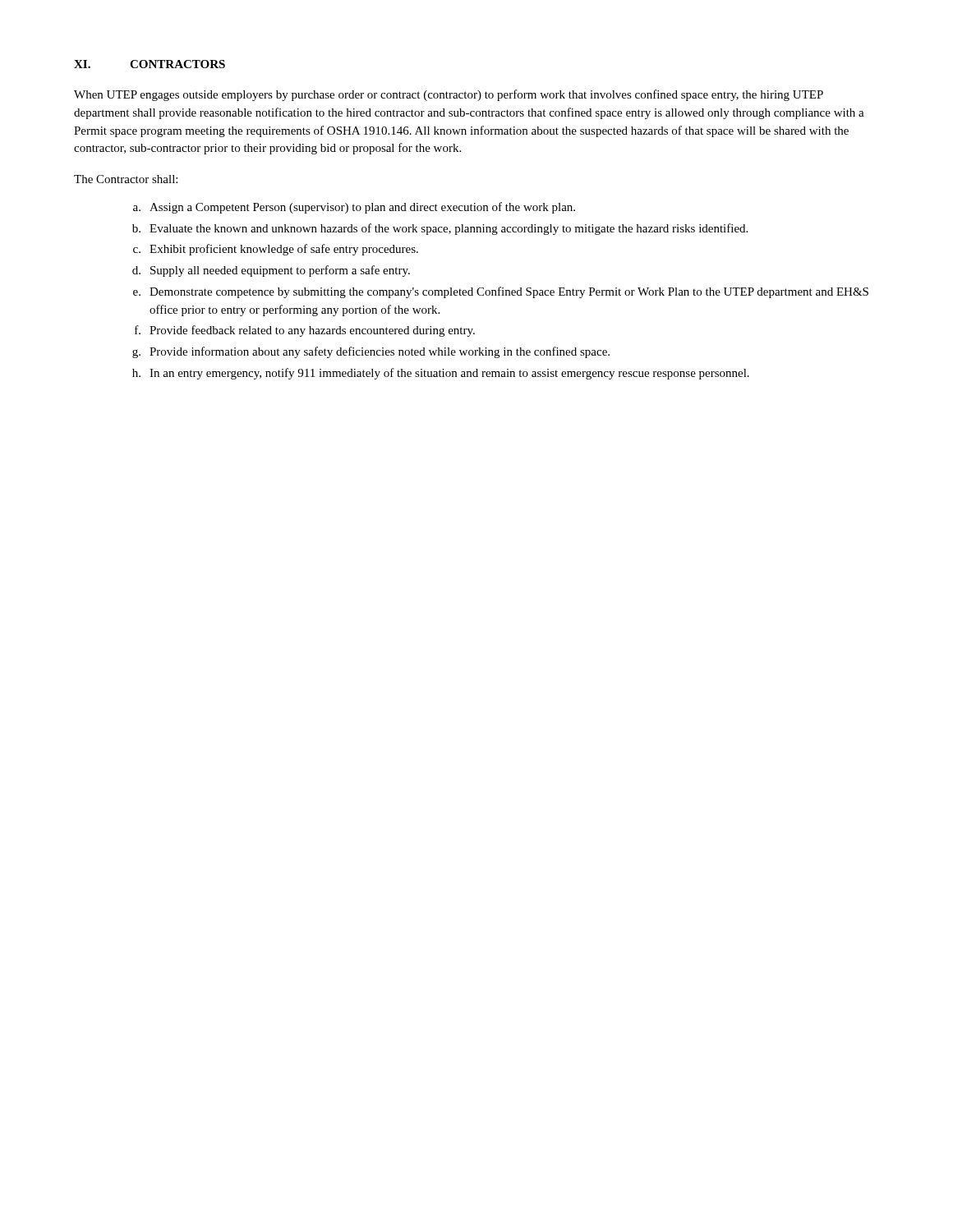
Task: Point to the region starting "h. In an entry emergency, notify 911"
Action: click(x=497, y=373)
